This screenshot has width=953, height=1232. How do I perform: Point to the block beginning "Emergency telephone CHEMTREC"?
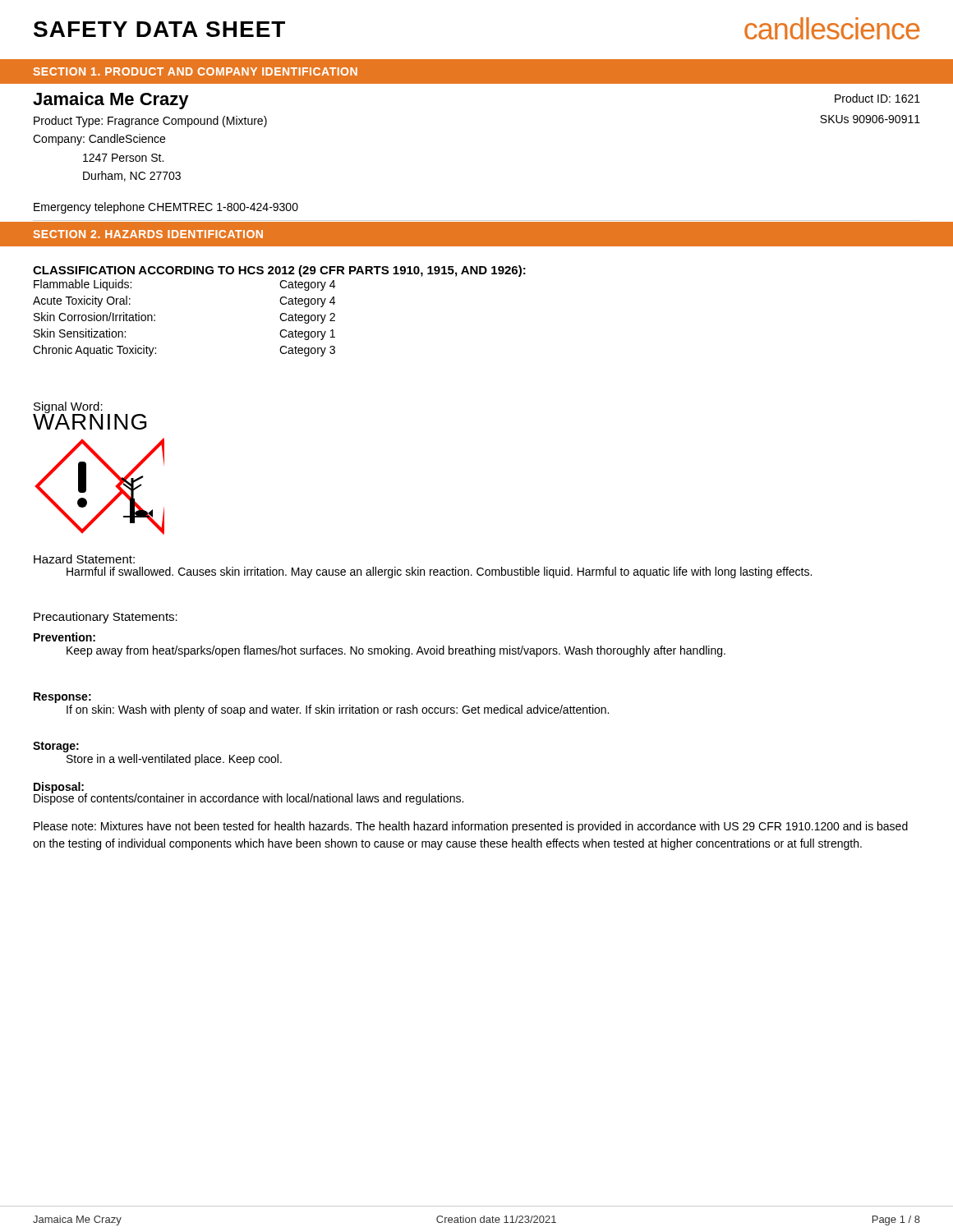pyautogui.click(x=166, y=207)
